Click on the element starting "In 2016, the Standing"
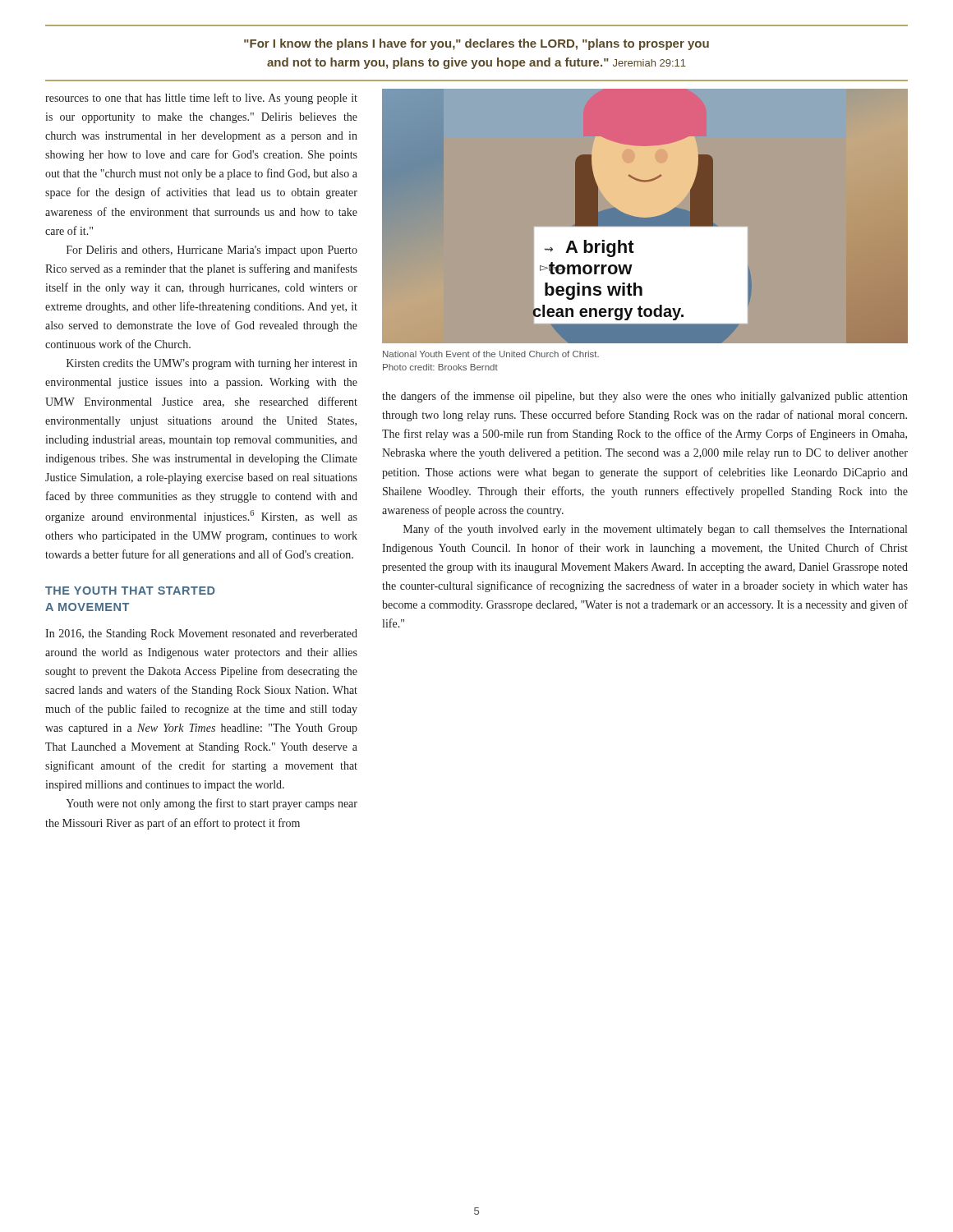 [x=201, y=728]
